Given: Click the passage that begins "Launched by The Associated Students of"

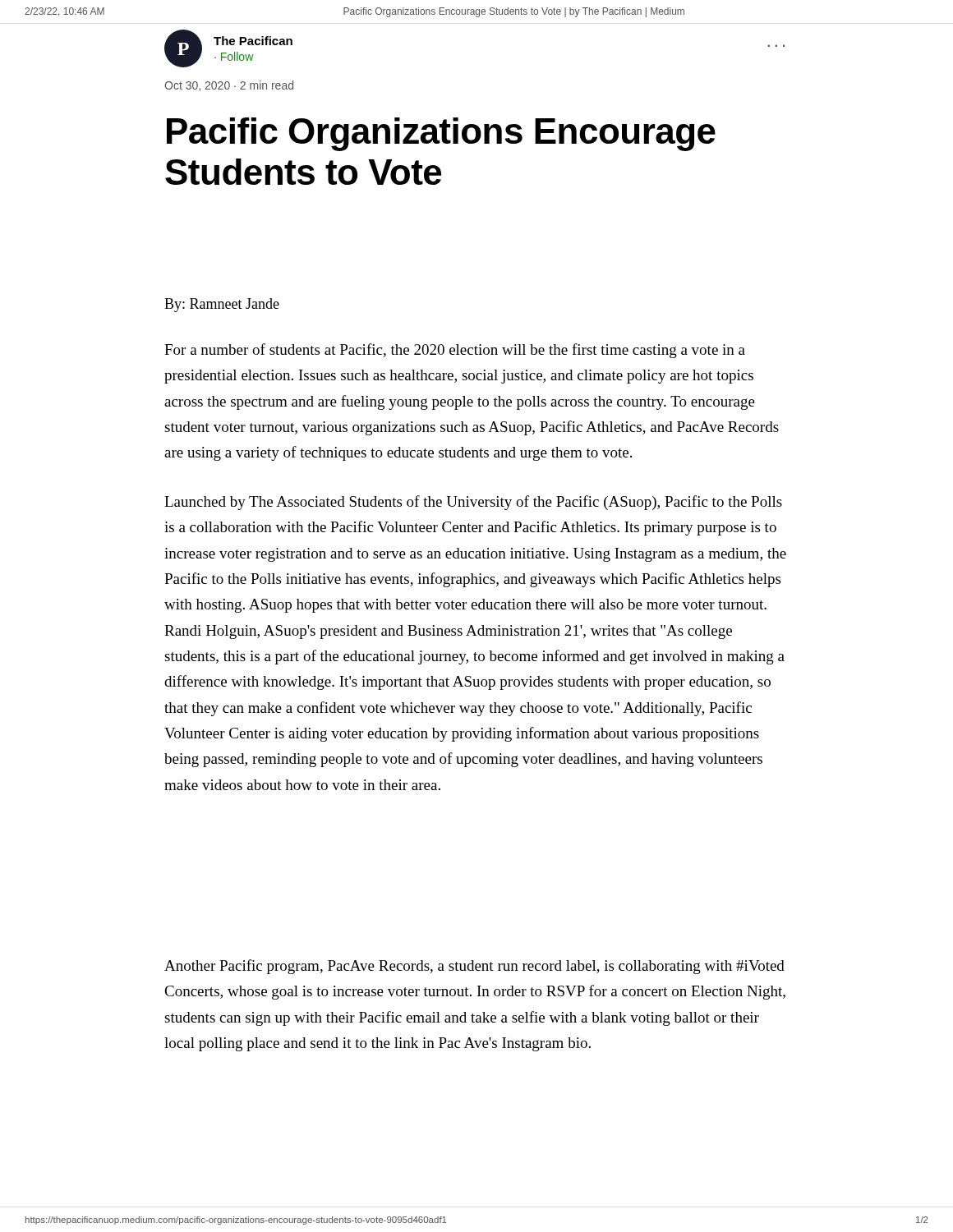Looking at the screenshot, I should click(x=476, y=643).
